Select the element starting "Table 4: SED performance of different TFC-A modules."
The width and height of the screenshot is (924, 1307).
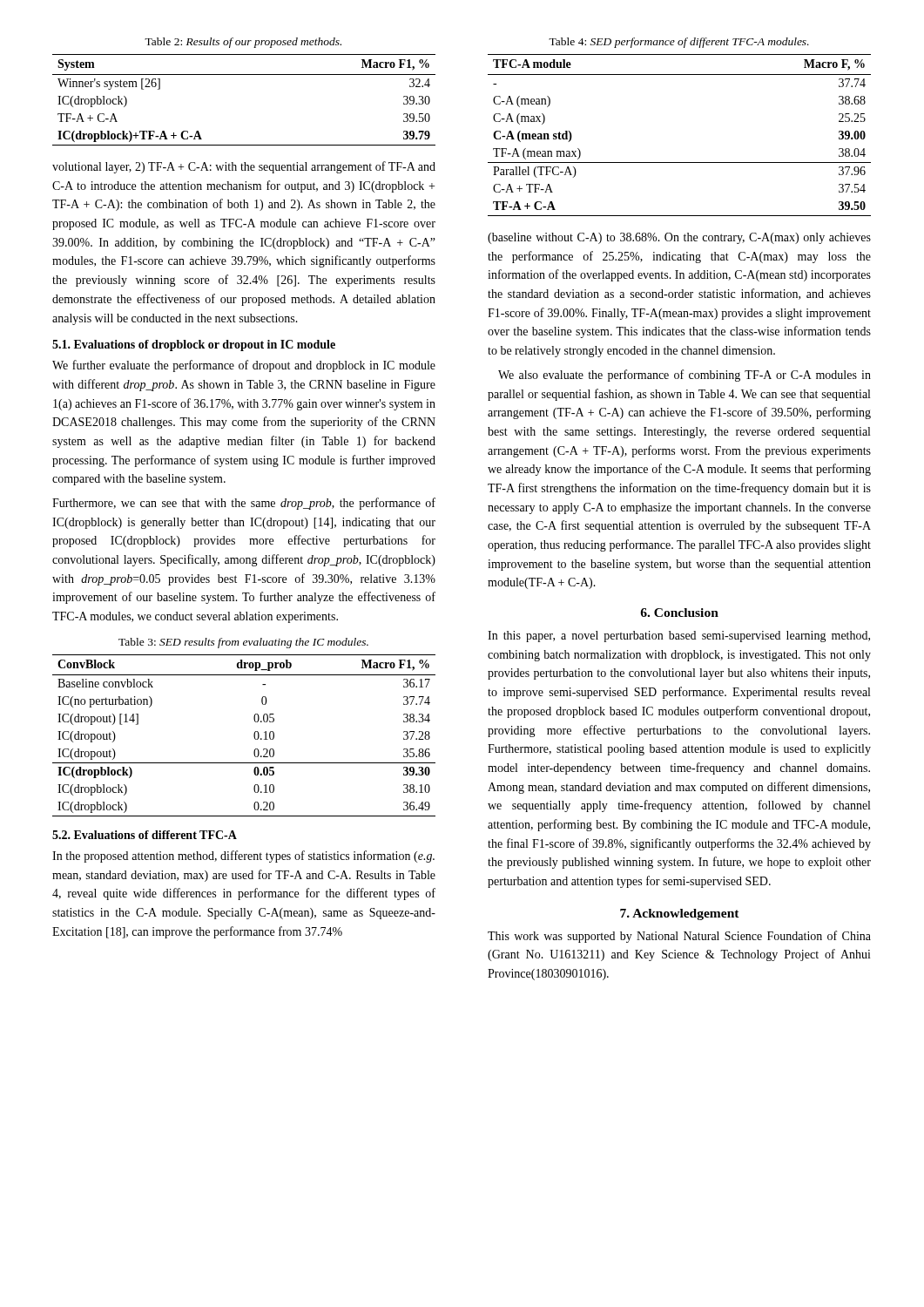click(x=679, y=41)
